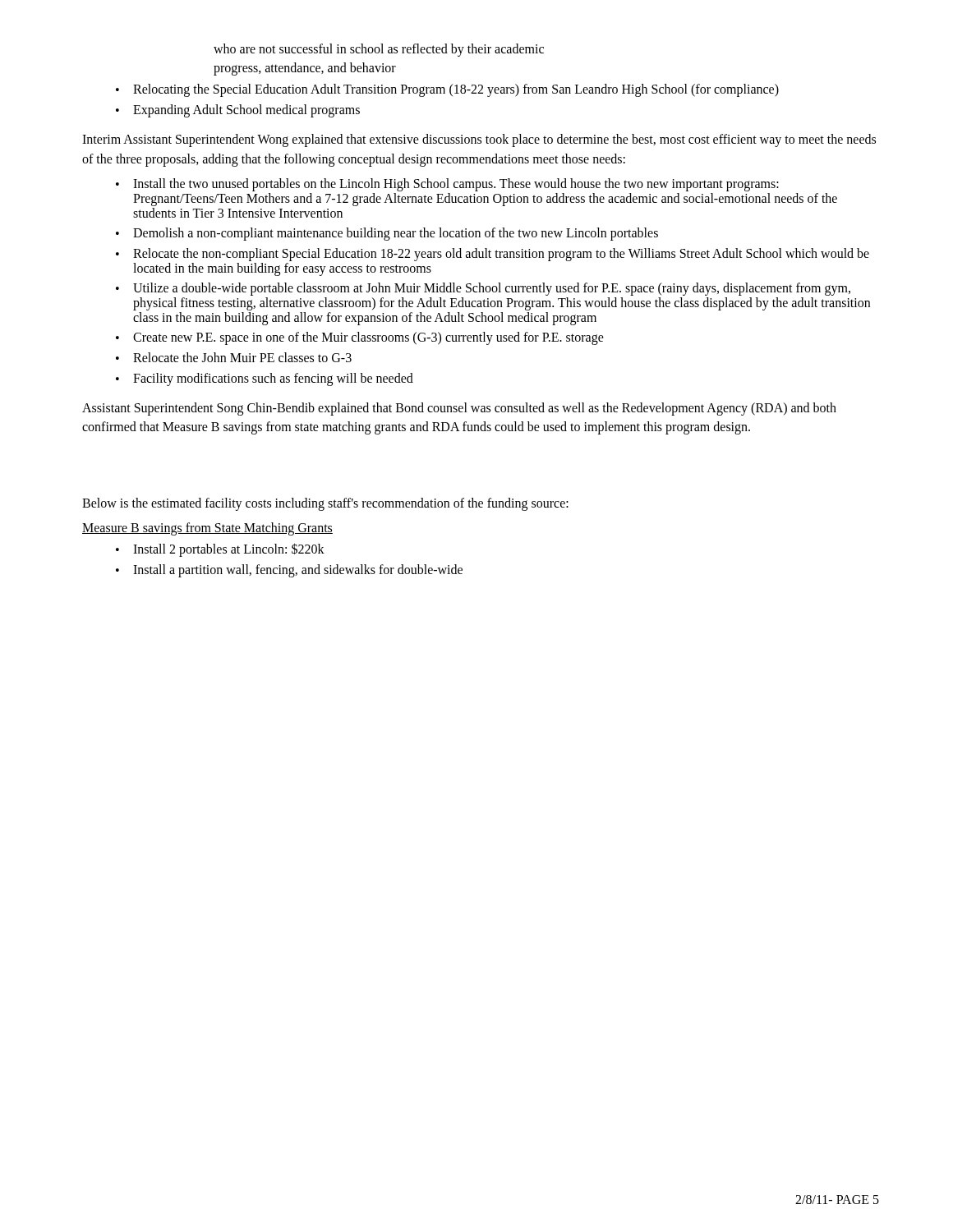The image size is (953, 1232).
Task: Find the region starting "who are not successful in"
Action: point(379,58)
